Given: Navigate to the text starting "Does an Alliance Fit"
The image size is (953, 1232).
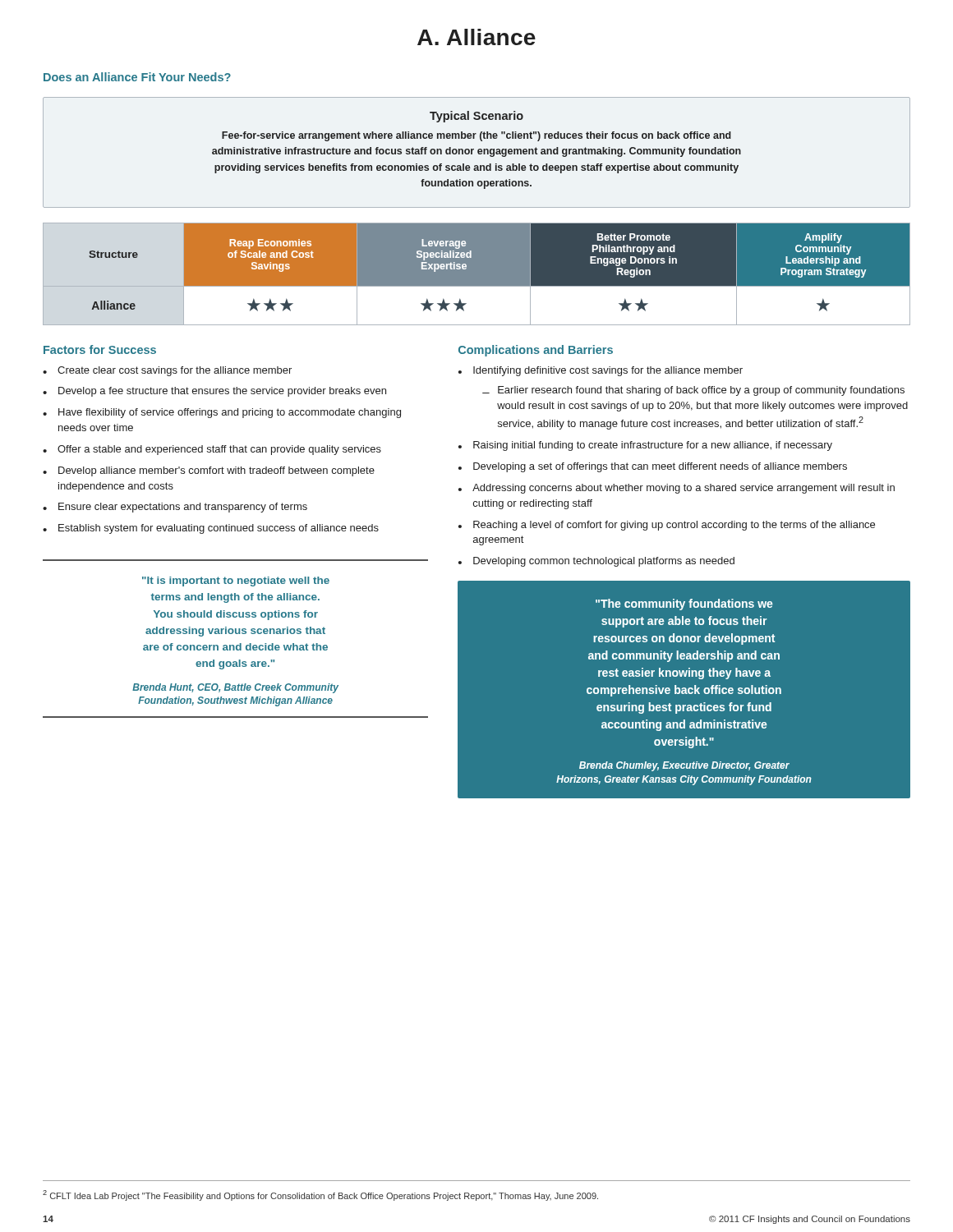Looking at the screenshot, I should [137, 77].
